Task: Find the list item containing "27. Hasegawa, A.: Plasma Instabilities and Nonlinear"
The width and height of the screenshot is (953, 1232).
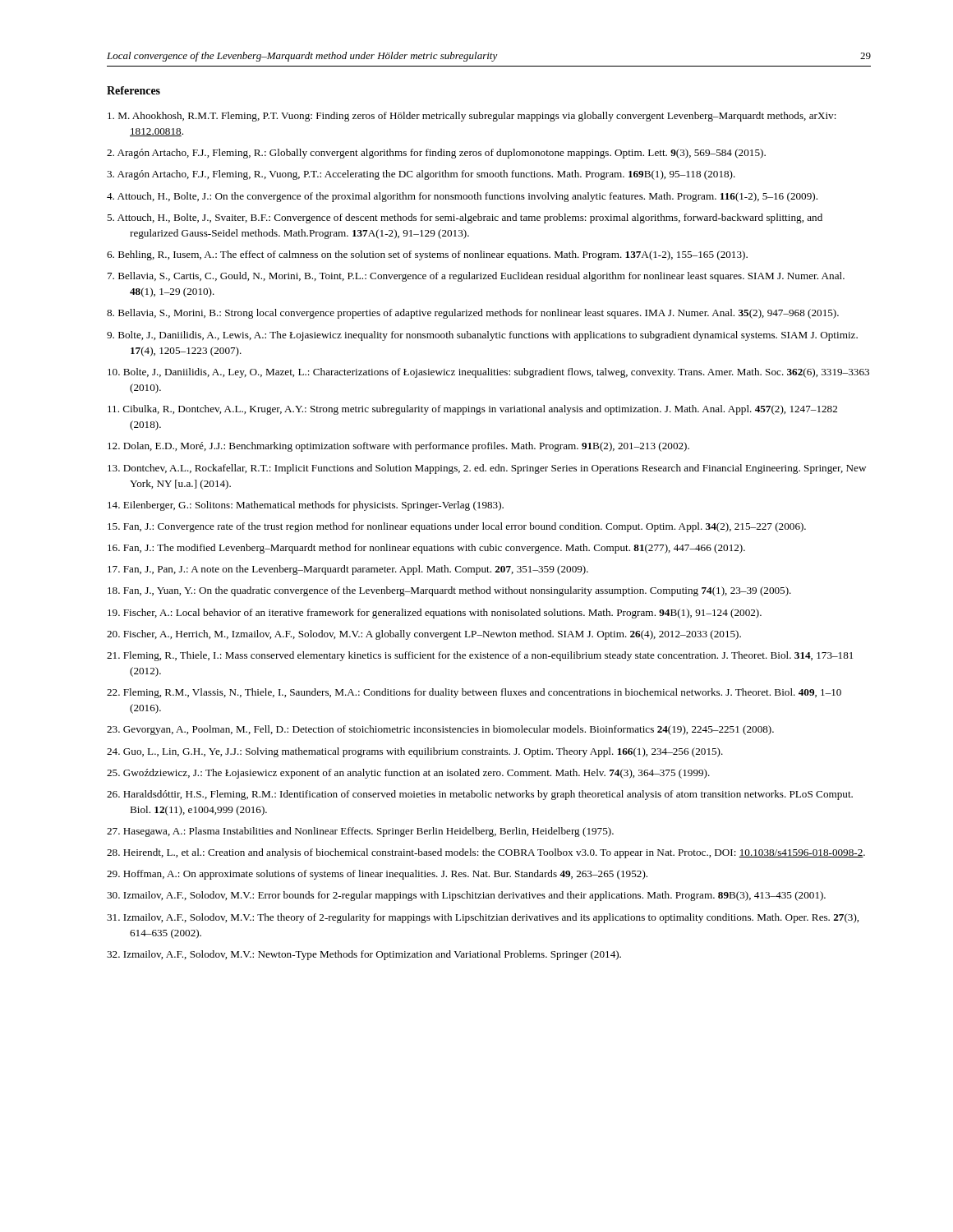Action: 360,831
